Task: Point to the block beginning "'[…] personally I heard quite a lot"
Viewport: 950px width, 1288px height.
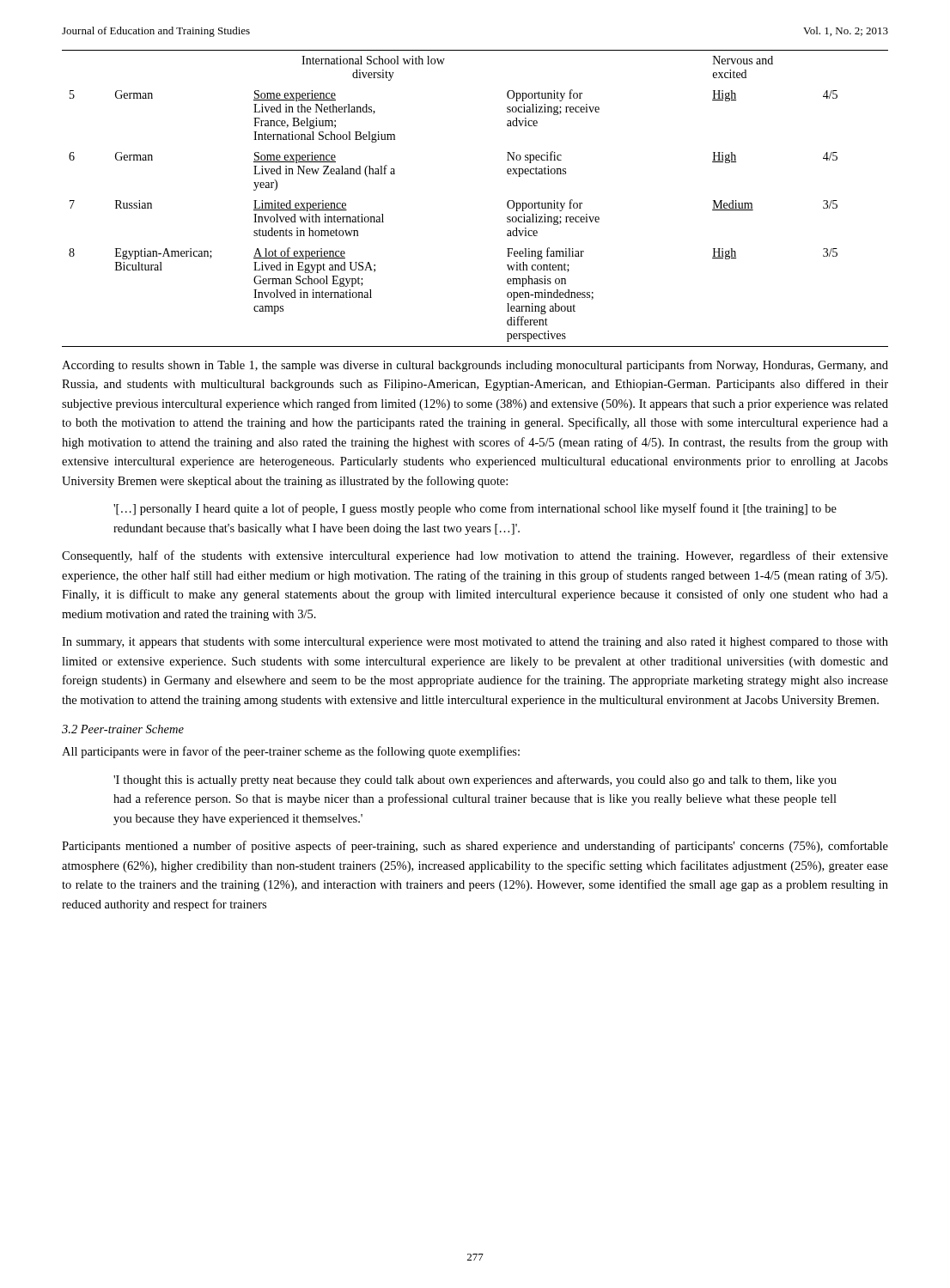Action: pyautogui.click(x=475, y=518)
